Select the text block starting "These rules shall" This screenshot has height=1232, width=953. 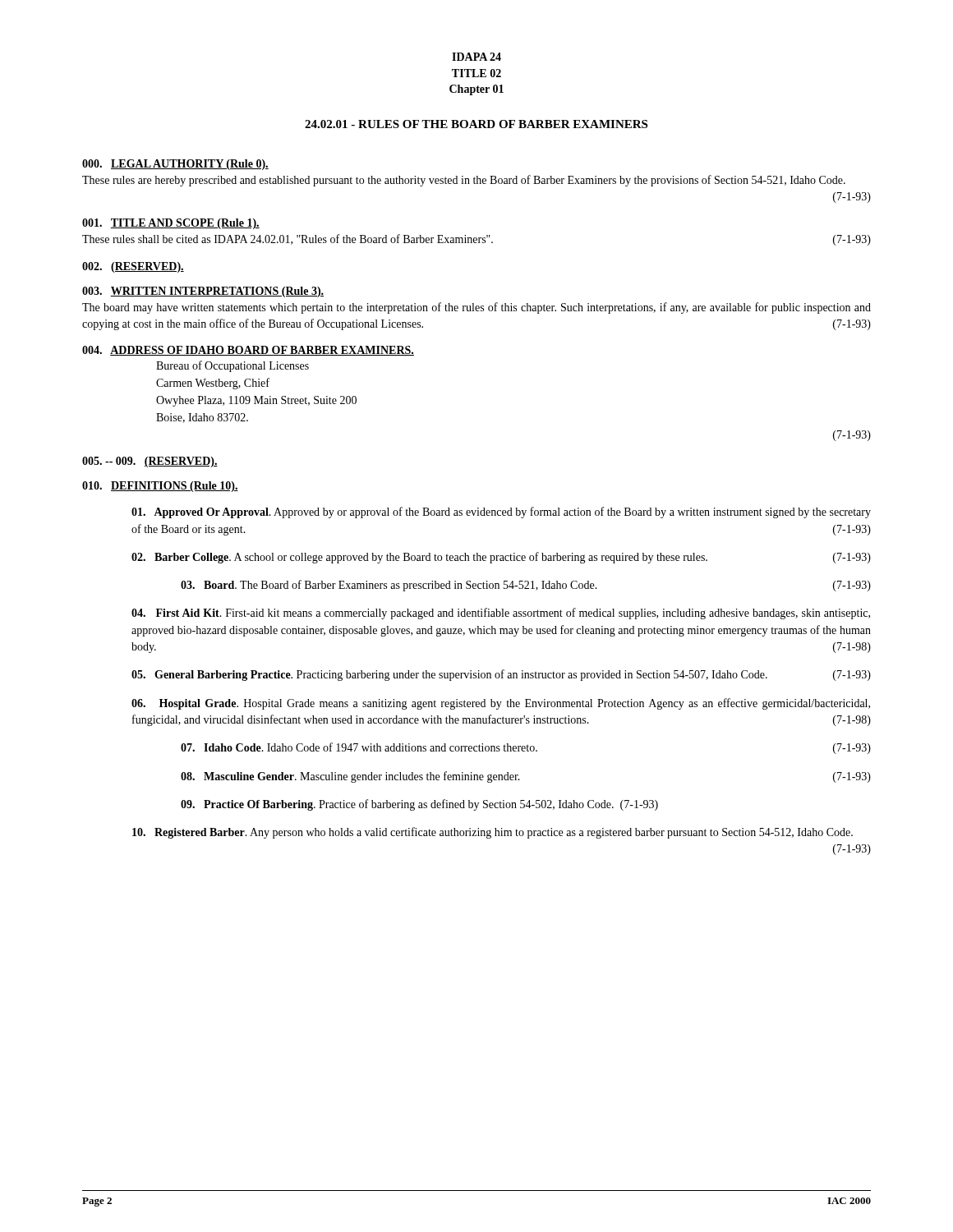click(476, 240)
